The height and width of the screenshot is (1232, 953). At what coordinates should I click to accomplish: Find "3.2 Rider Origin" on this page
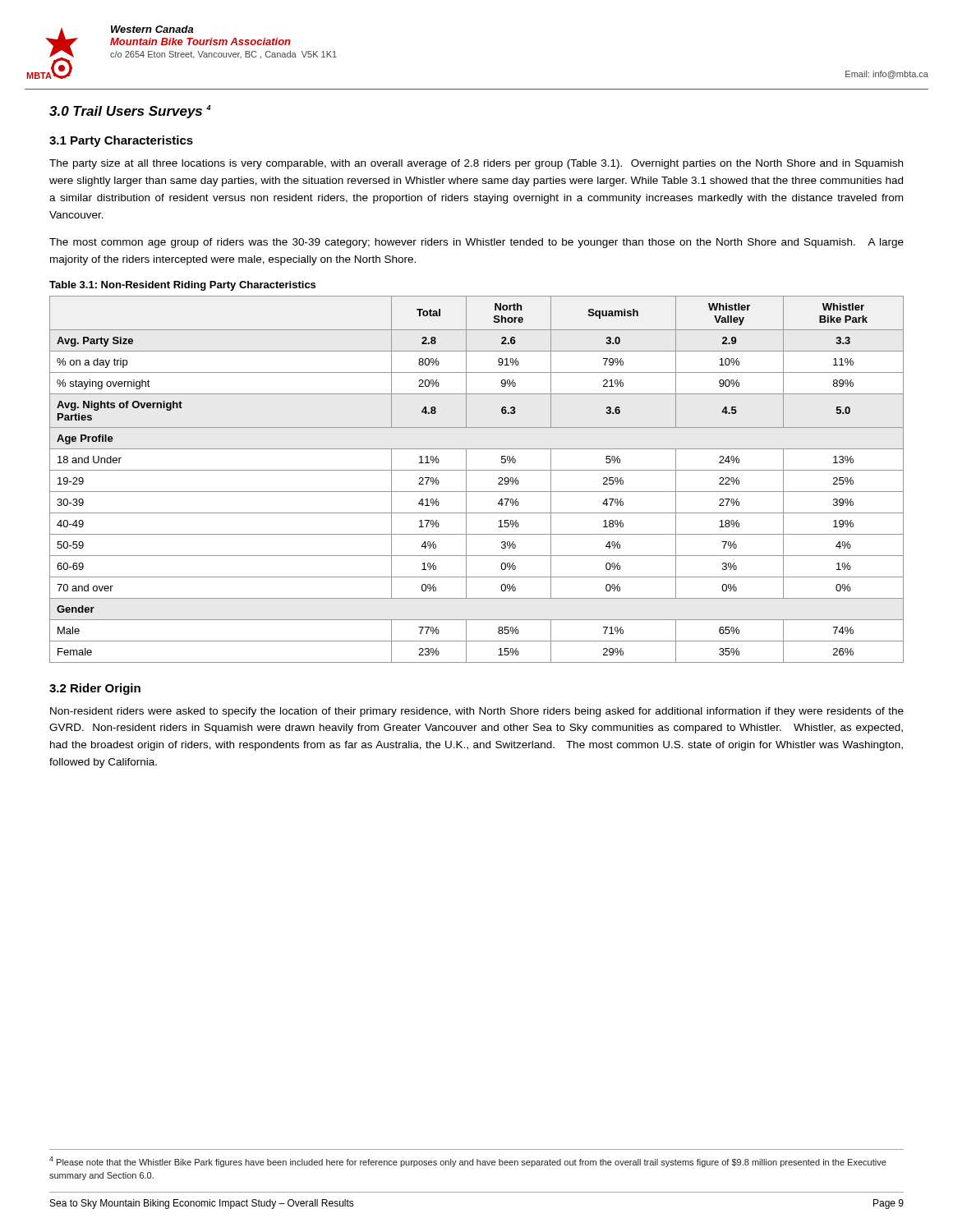point(95,688)
